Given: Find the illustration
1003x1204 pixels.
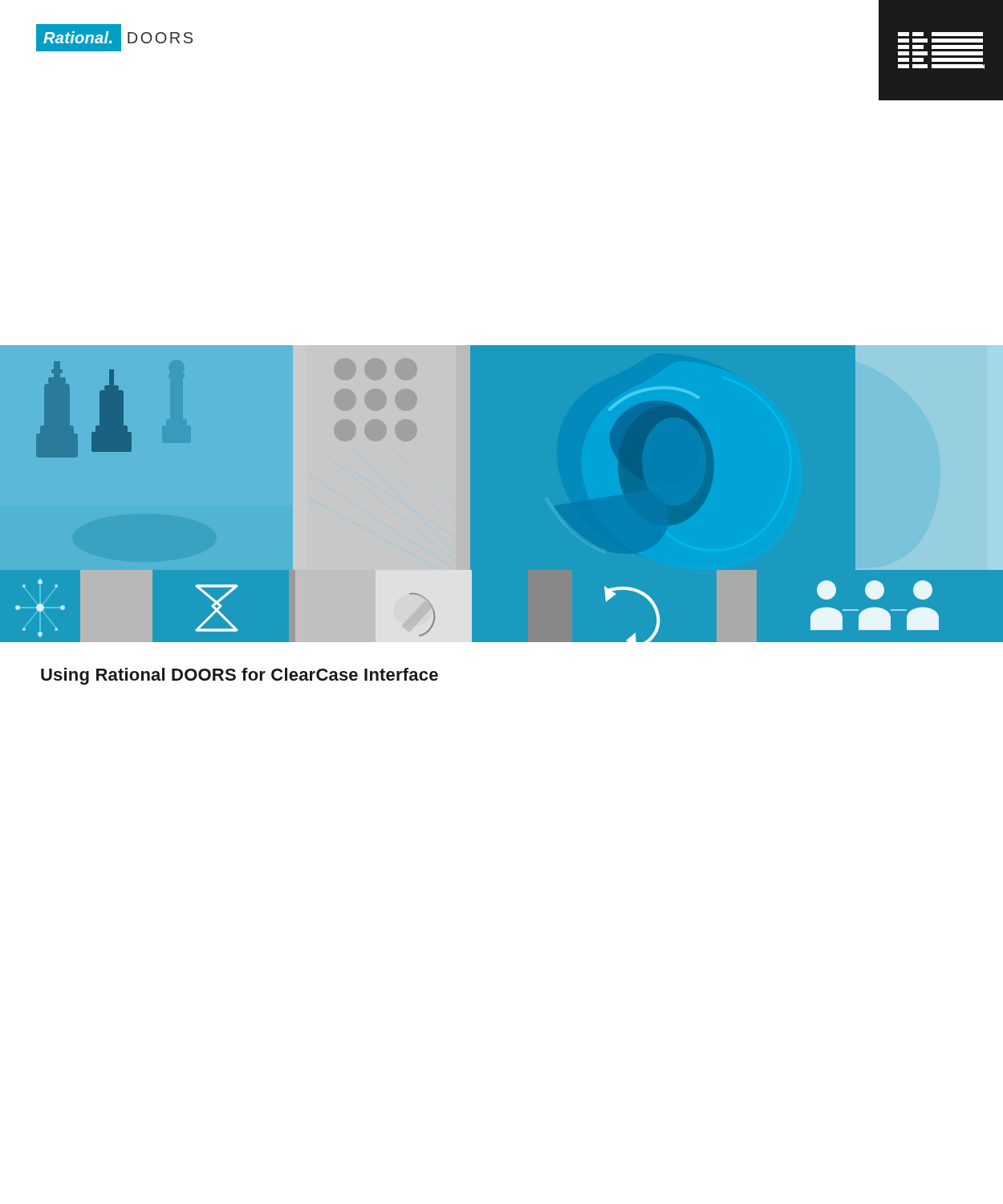Looking at the screenshot, I should coord(501,494).
